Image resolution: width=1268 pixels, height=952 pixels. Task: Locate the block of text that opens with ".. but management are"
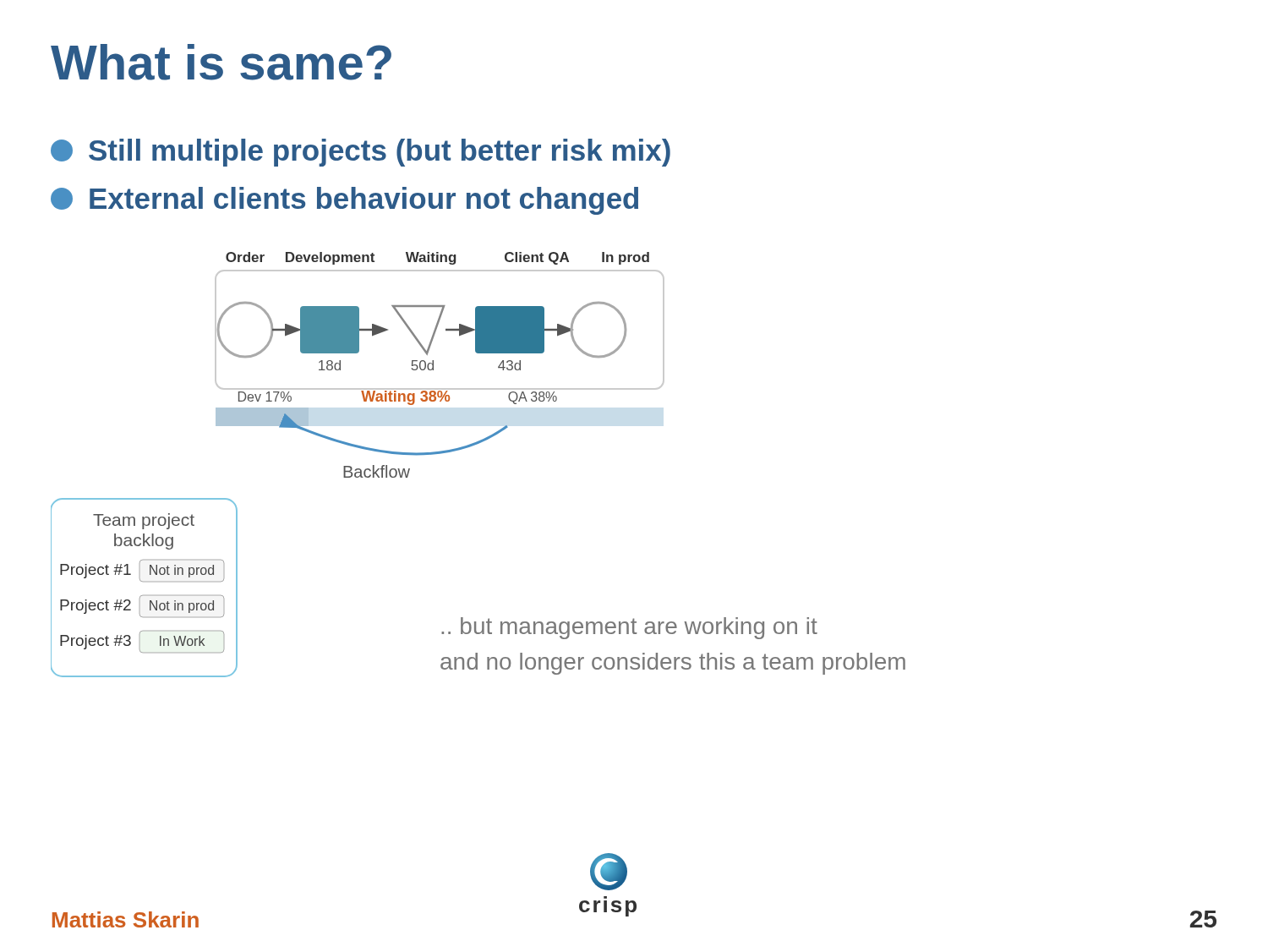tap(673, 644)
